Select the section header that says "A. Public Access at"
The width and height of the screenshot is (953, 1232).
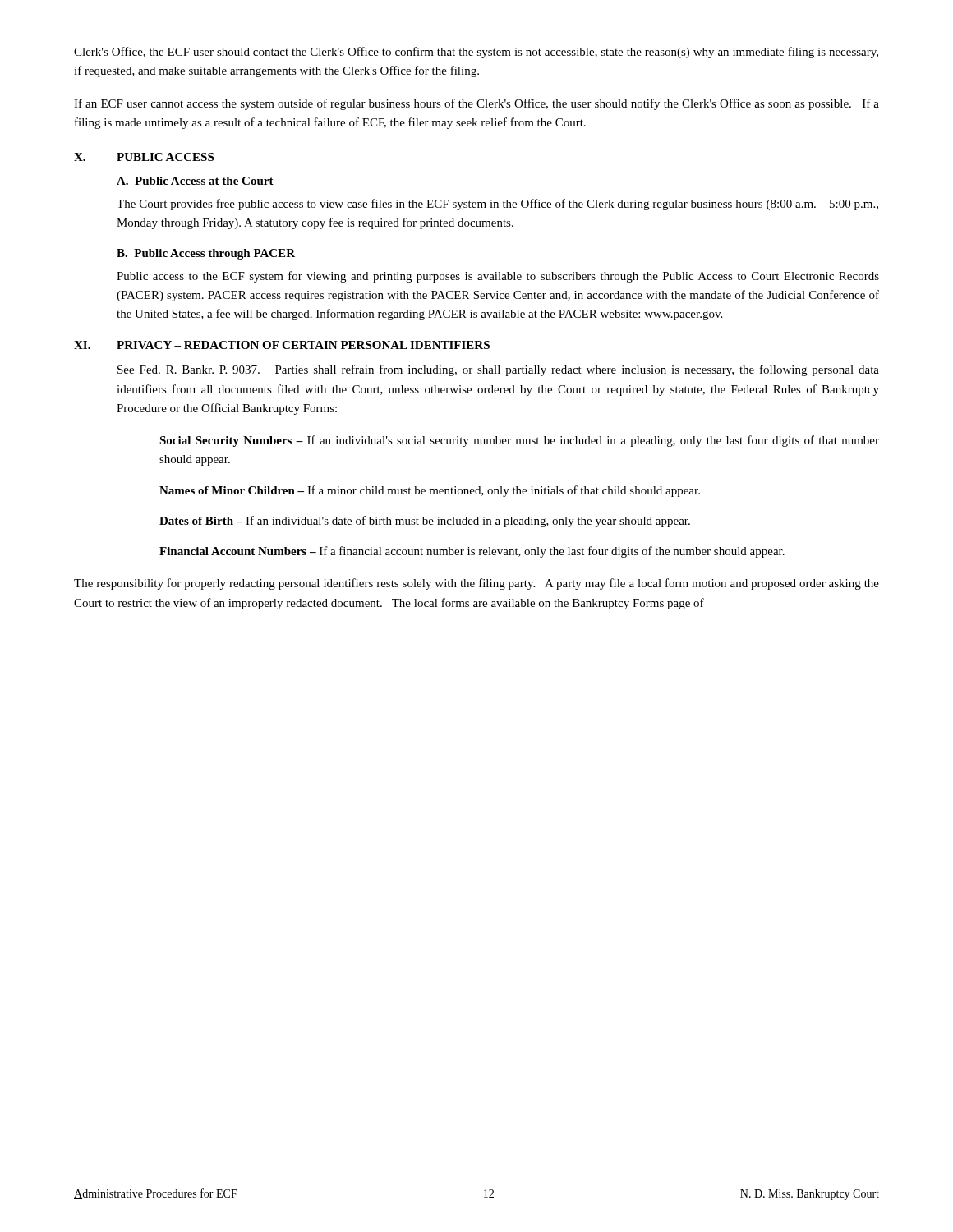click(195, 181)
